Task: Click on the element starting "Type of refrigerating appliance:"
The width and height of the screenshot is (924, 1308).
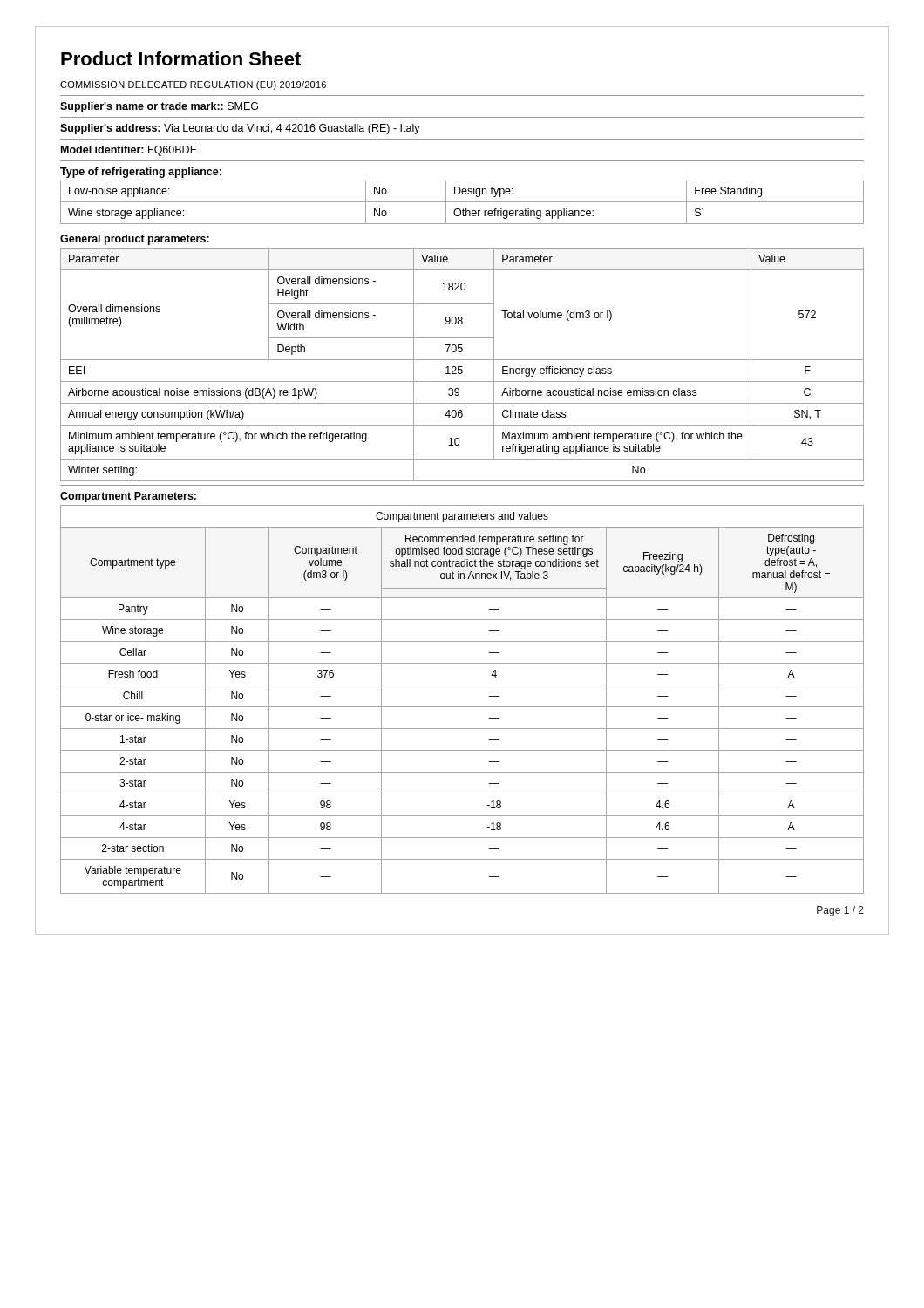Action: 141,172
